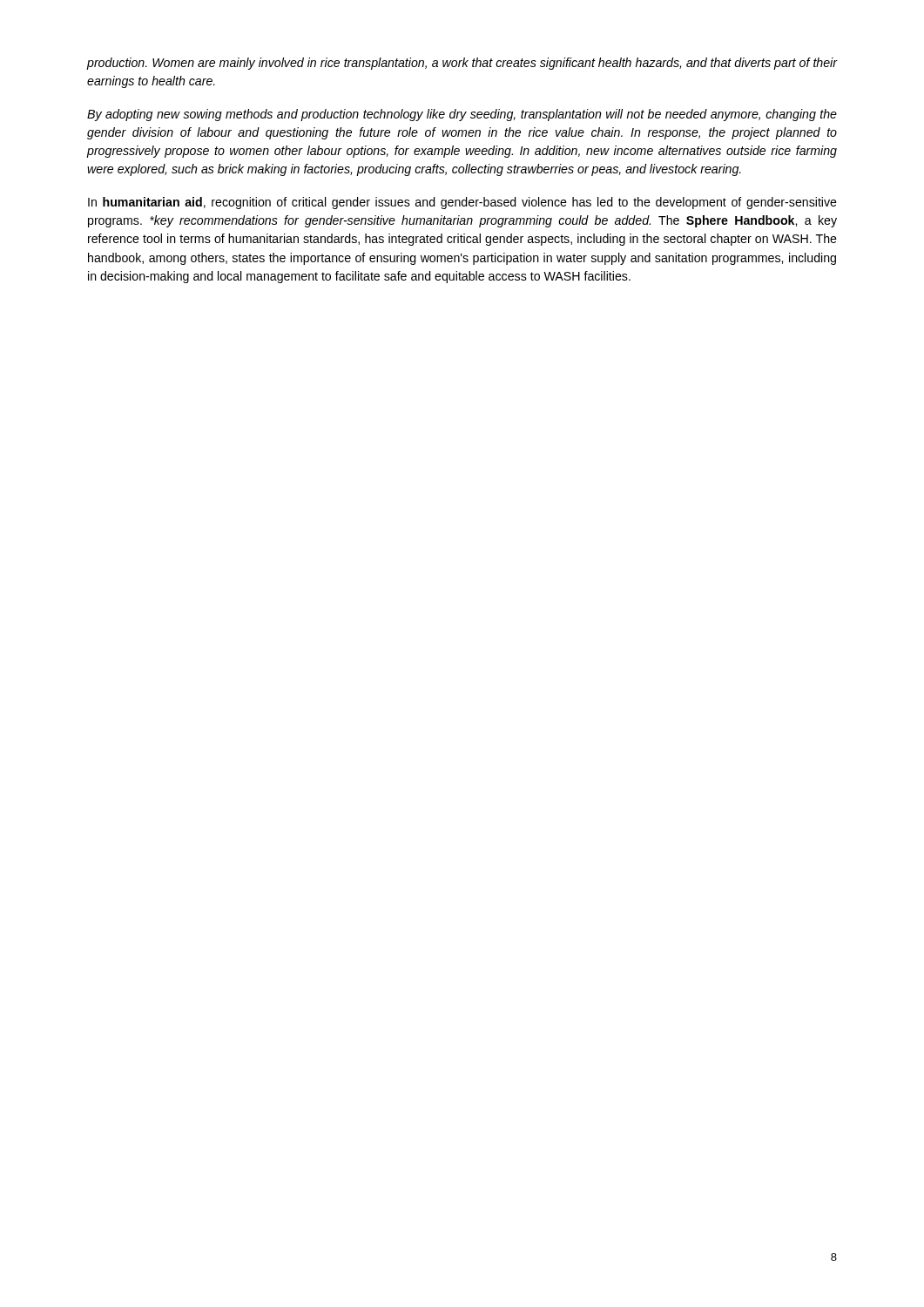Select the text block containing "production. Women are mainly involved"
This screenshot has height=1307, width=924.
pos(462,72)
